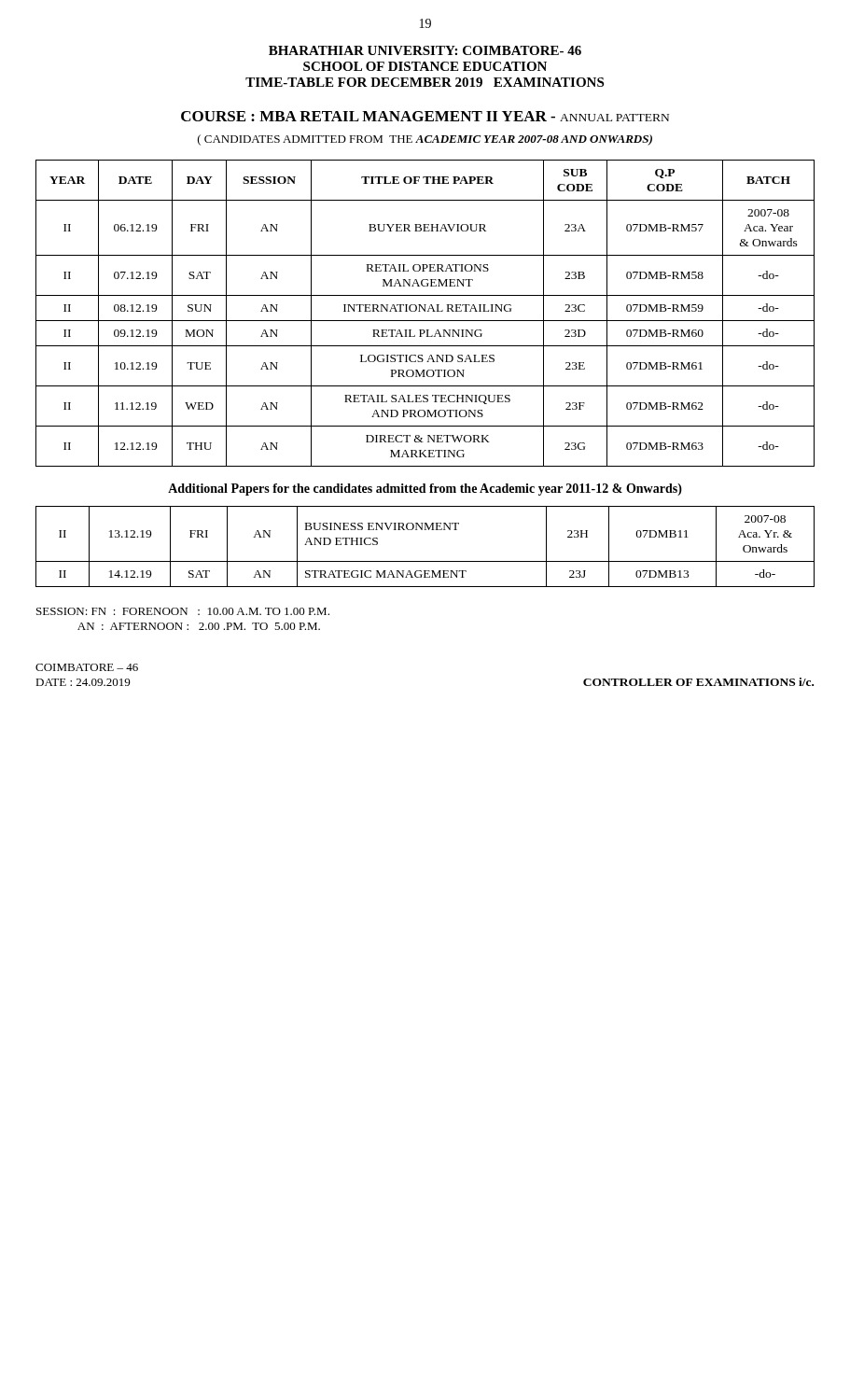850x1400 pixels.
Task: Select the table that reads "STRATEGIC MANAGEMENT"
Action: tap(425, 546)
